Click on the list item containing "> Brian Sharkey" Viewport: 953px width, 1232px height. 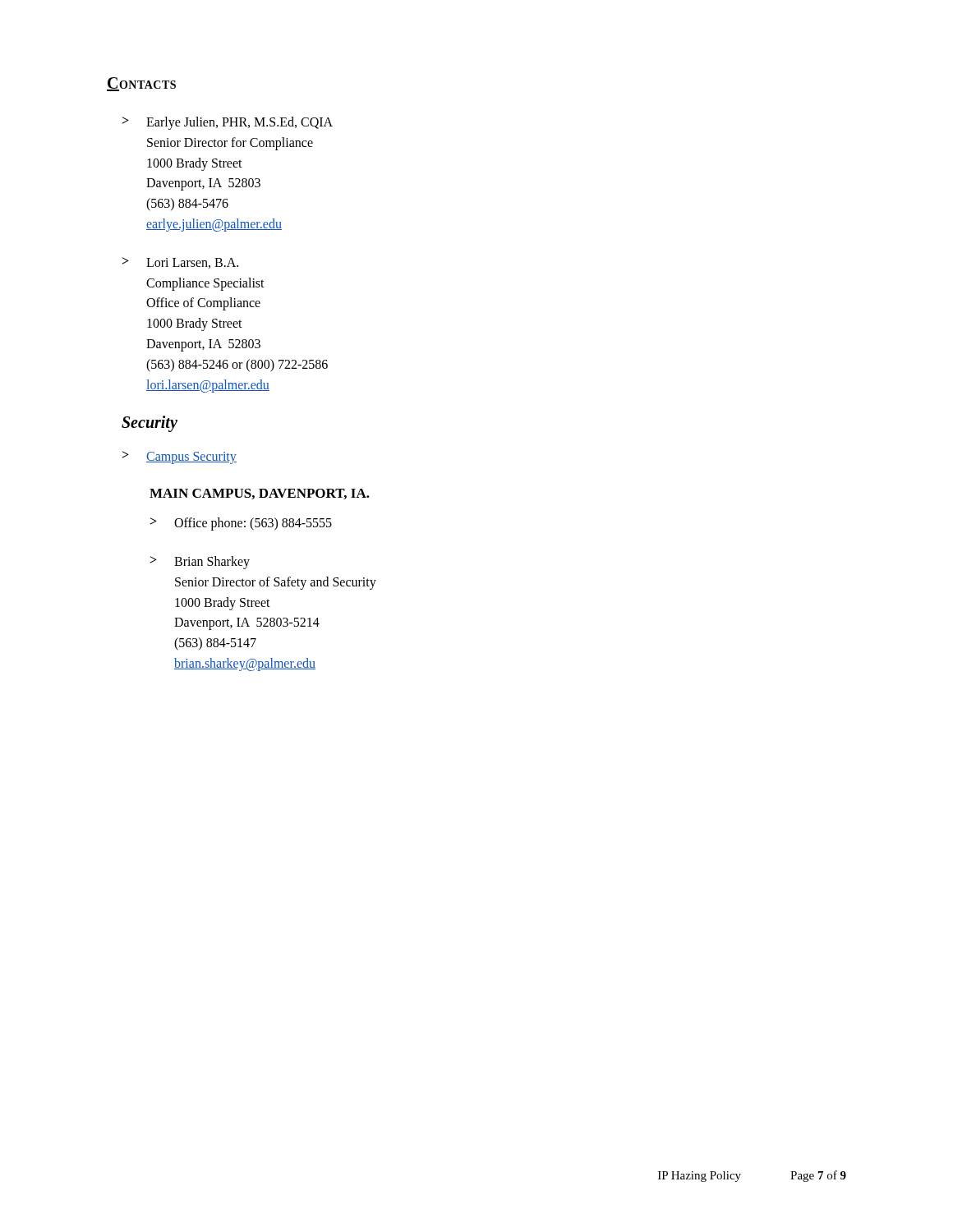point(263,613)
